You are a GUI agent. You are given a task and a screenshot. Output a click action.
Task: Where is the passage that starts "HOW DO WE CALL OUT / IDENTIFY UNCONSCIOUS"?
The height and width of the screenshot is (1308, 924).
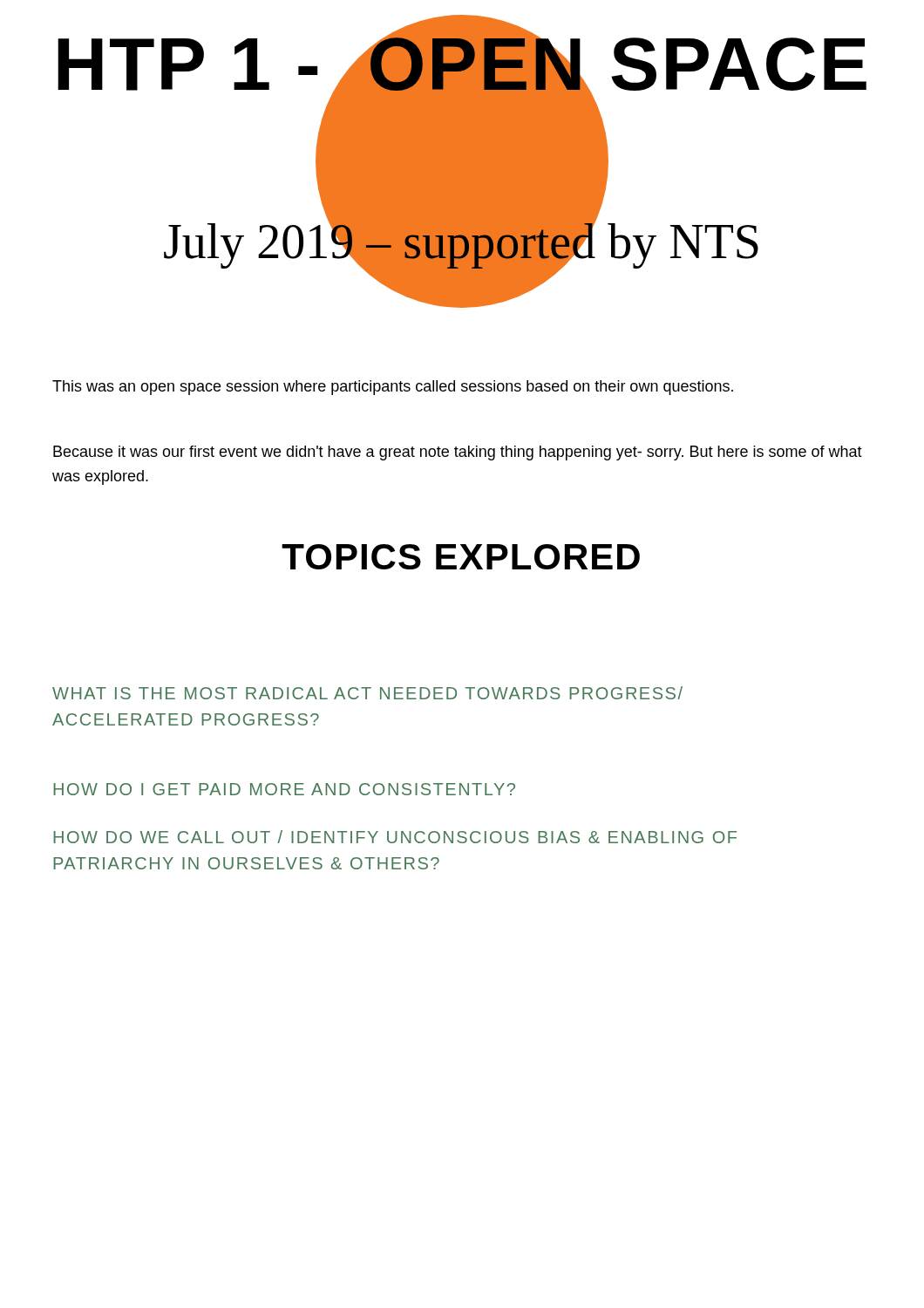click(396, 850)
